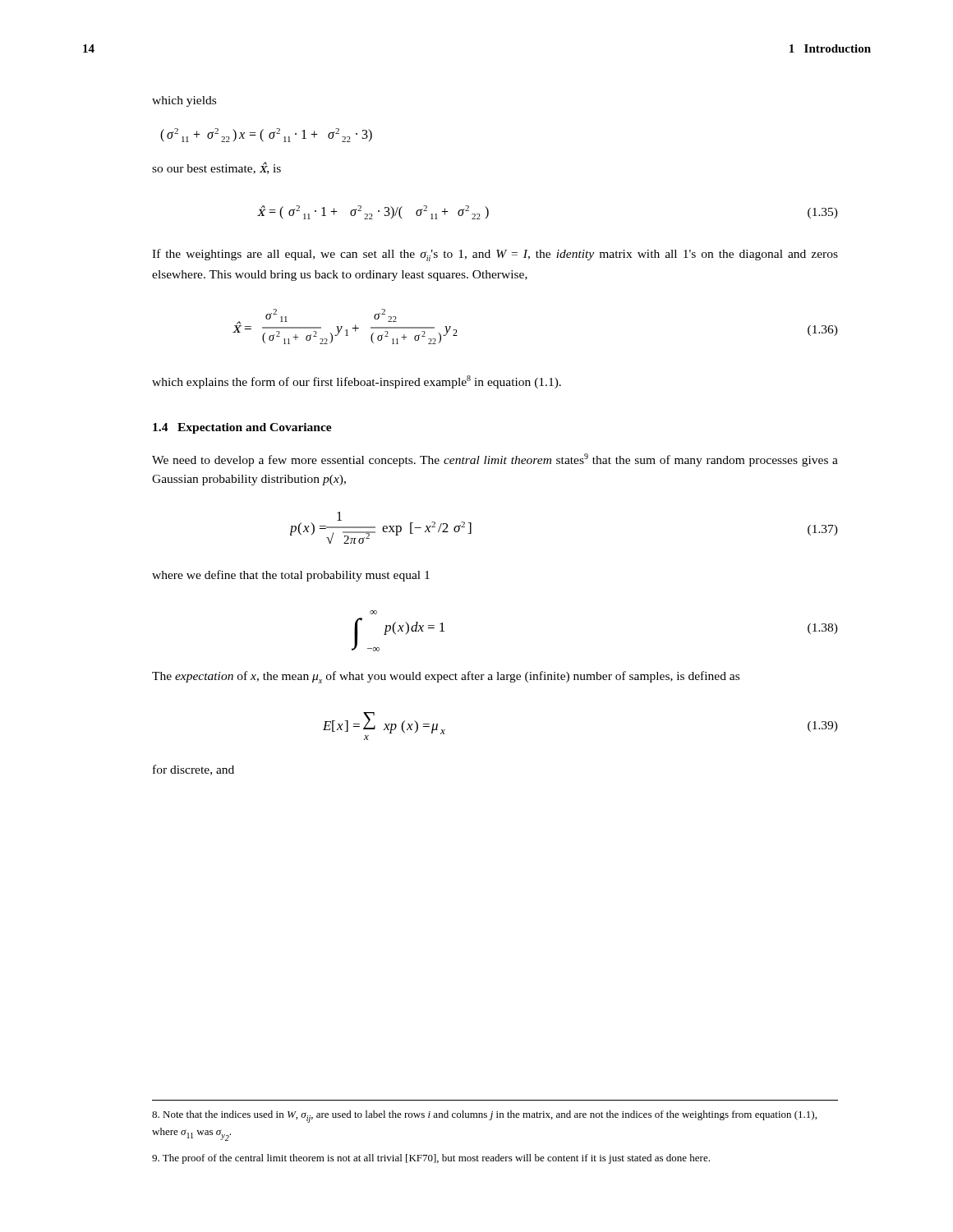Find the text starting "where we define that the total probability"
The width and height of the screenshot is (953, 1232).
pyautogui.click(x=291, y=575)
